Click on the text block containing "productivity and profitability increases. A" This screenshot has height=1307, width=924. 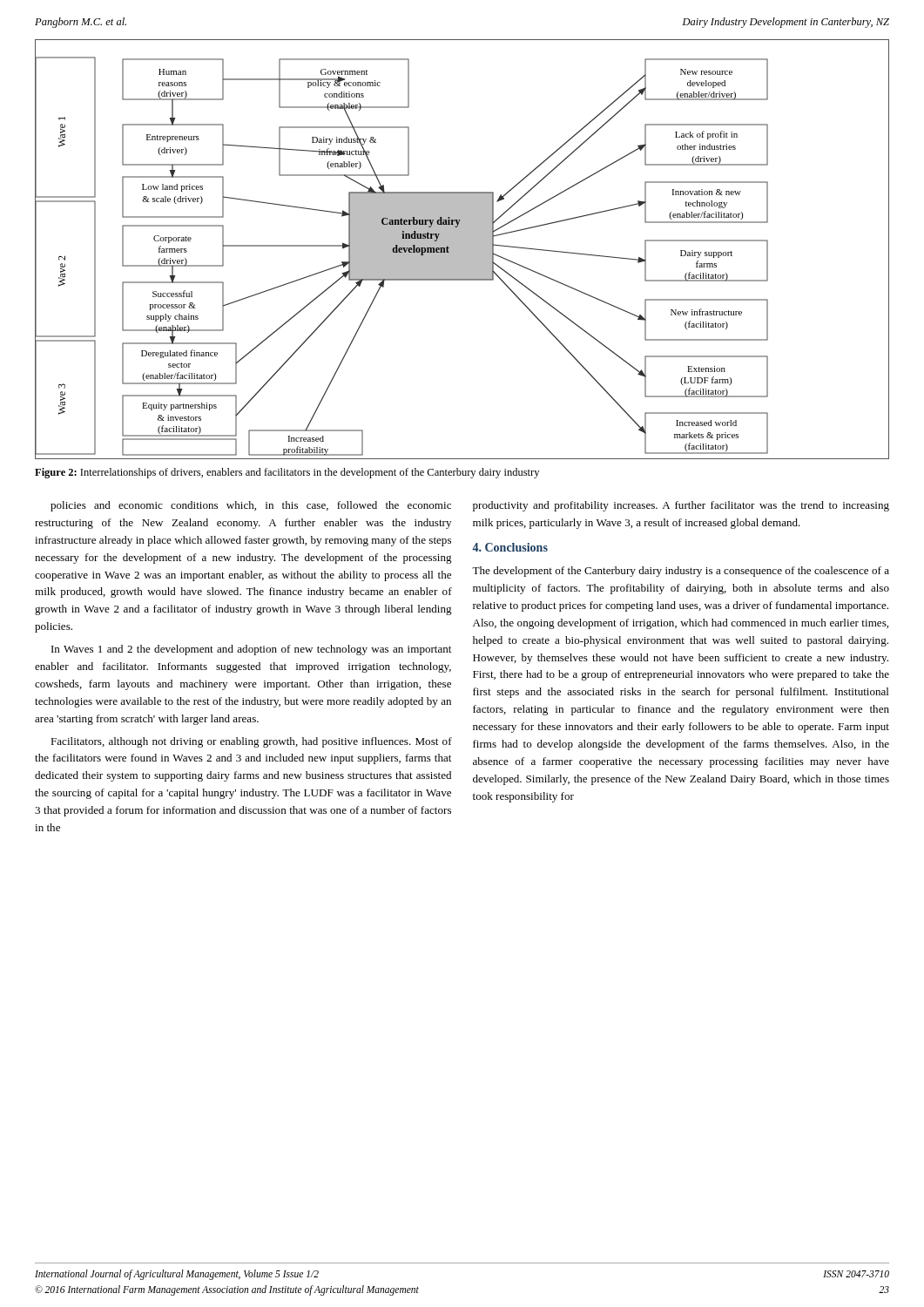point(681,514)
